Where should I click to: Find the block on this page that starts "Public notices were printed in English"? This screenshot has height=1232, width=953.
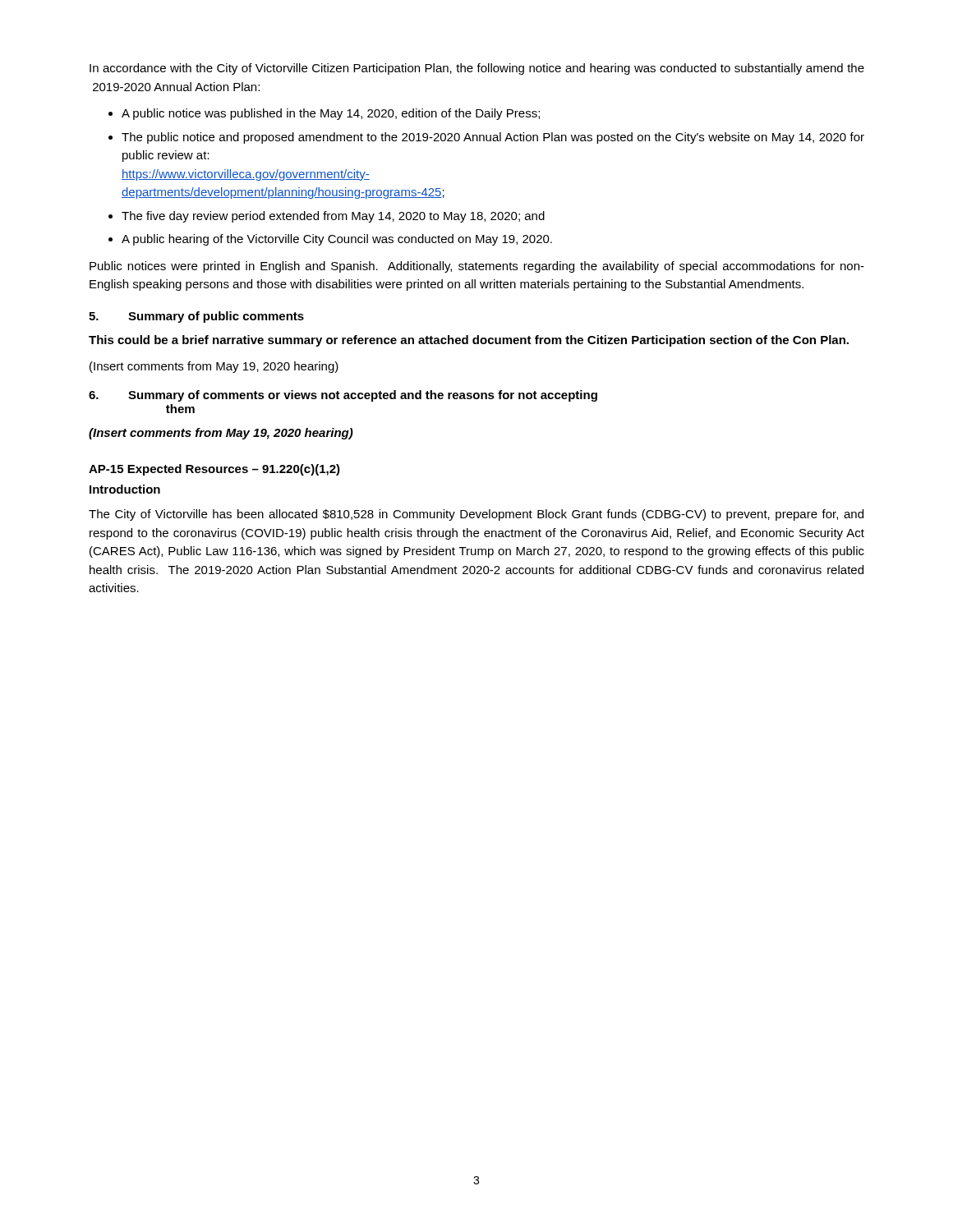tap(476, 275)
